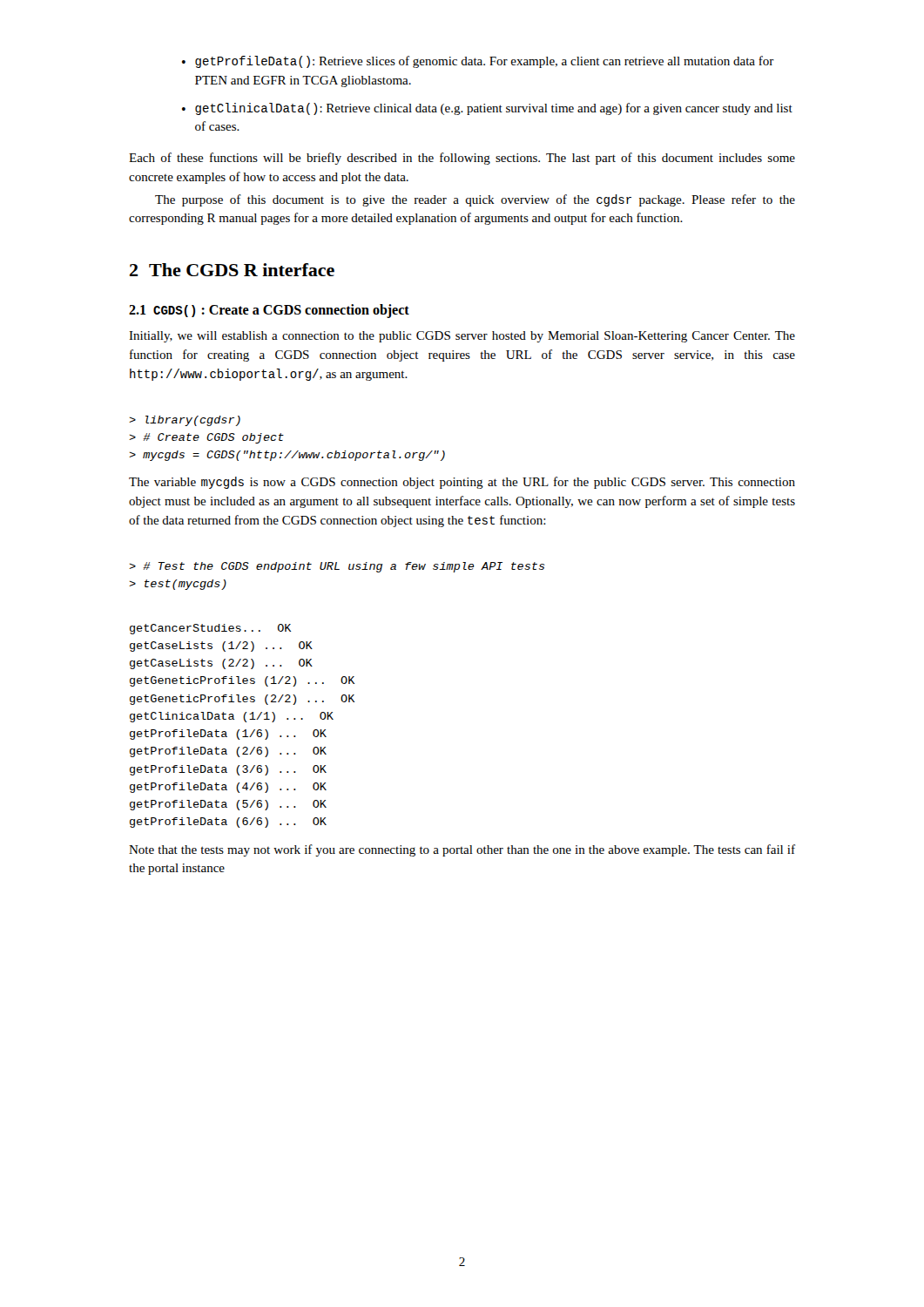Click on the text block containing "Initially, we will establish a connection"
Viewport: 924px width, 1307px height.
[462, 355]
